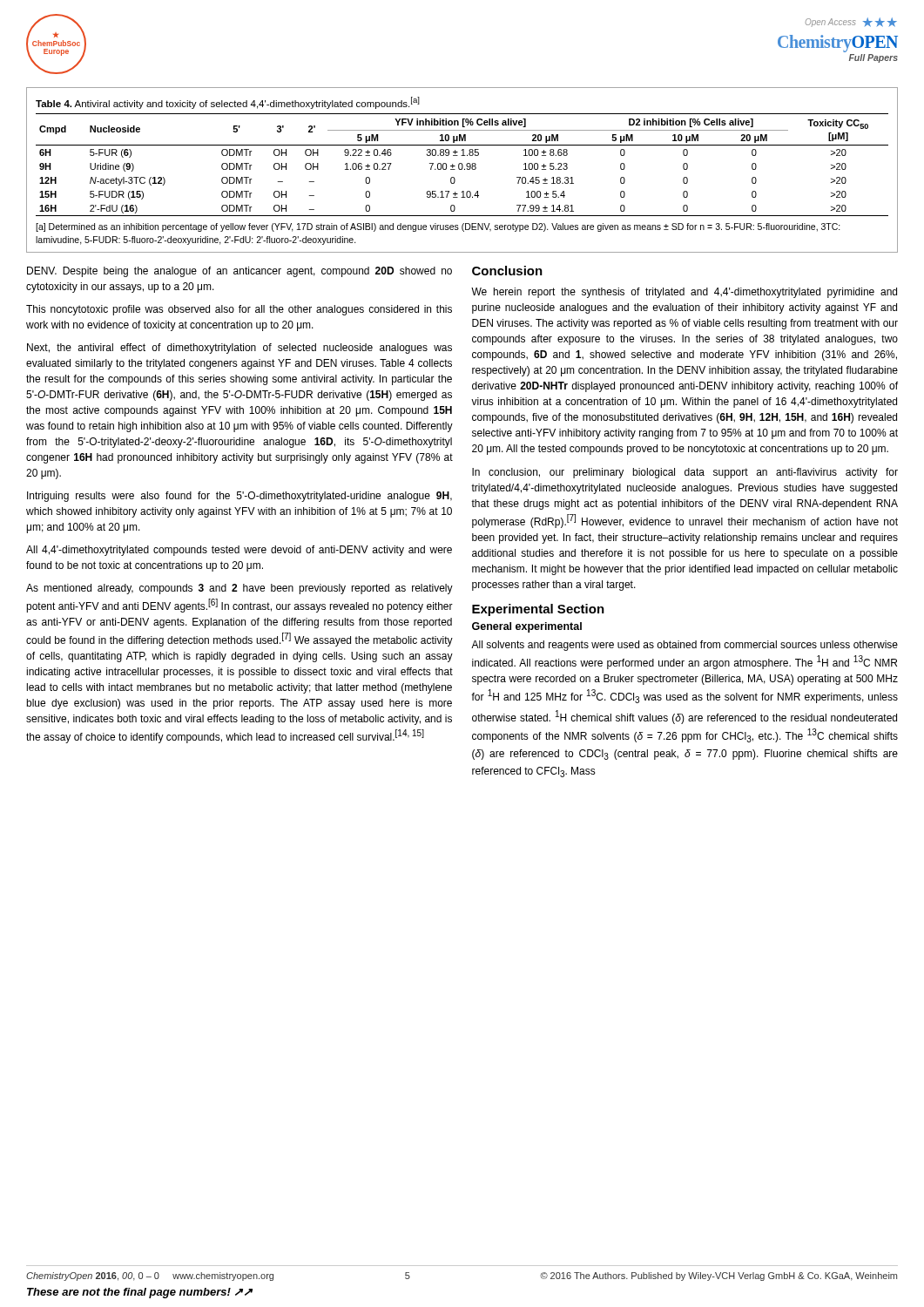Click the passage that begins "All 4,4'-dimethoxytritylated compounds"
The height and width of the screenshot is (1307, 924).
239,558
